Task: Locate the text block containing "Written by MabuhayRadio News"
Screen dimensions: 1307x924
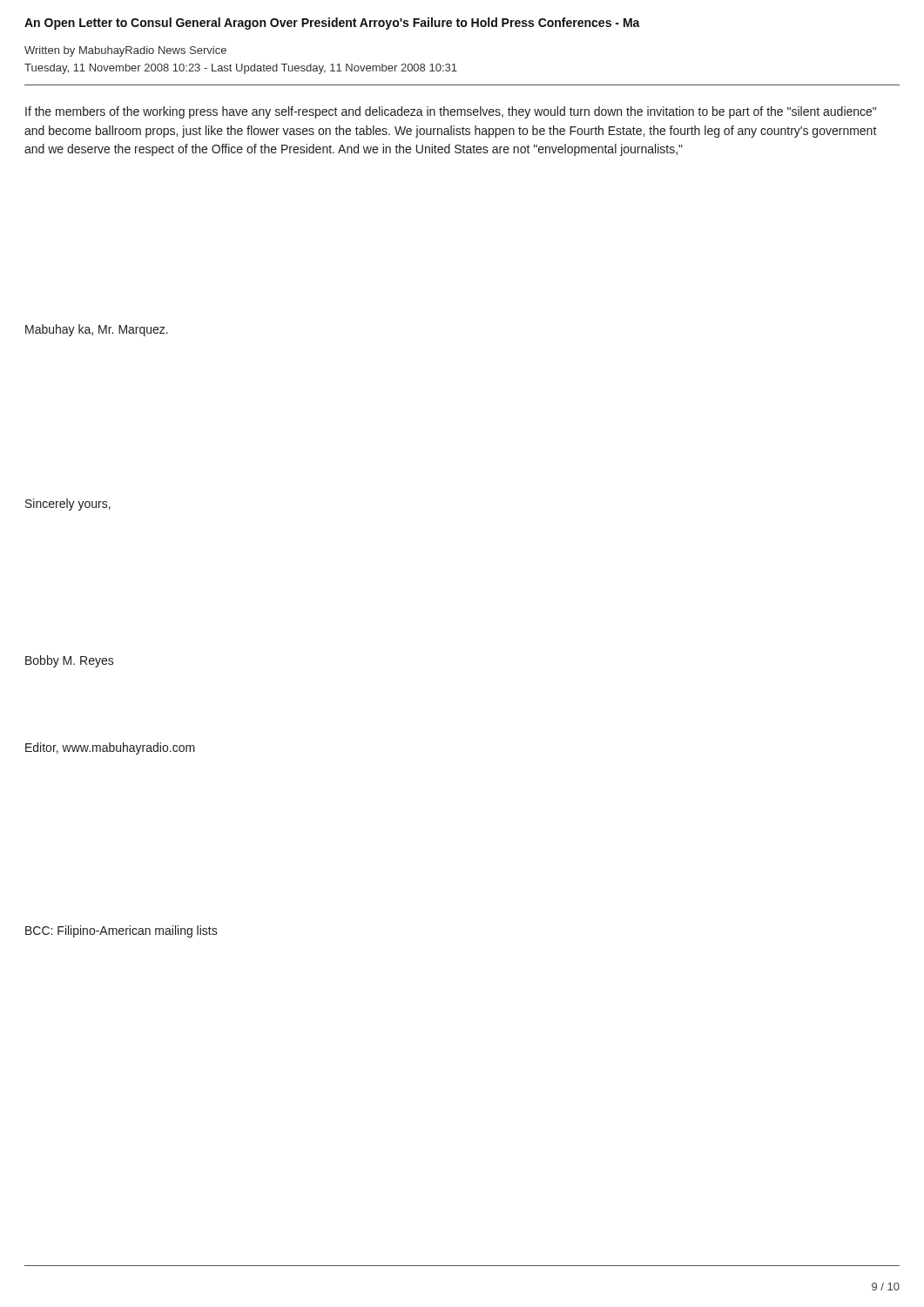Action: click(241, 59)
